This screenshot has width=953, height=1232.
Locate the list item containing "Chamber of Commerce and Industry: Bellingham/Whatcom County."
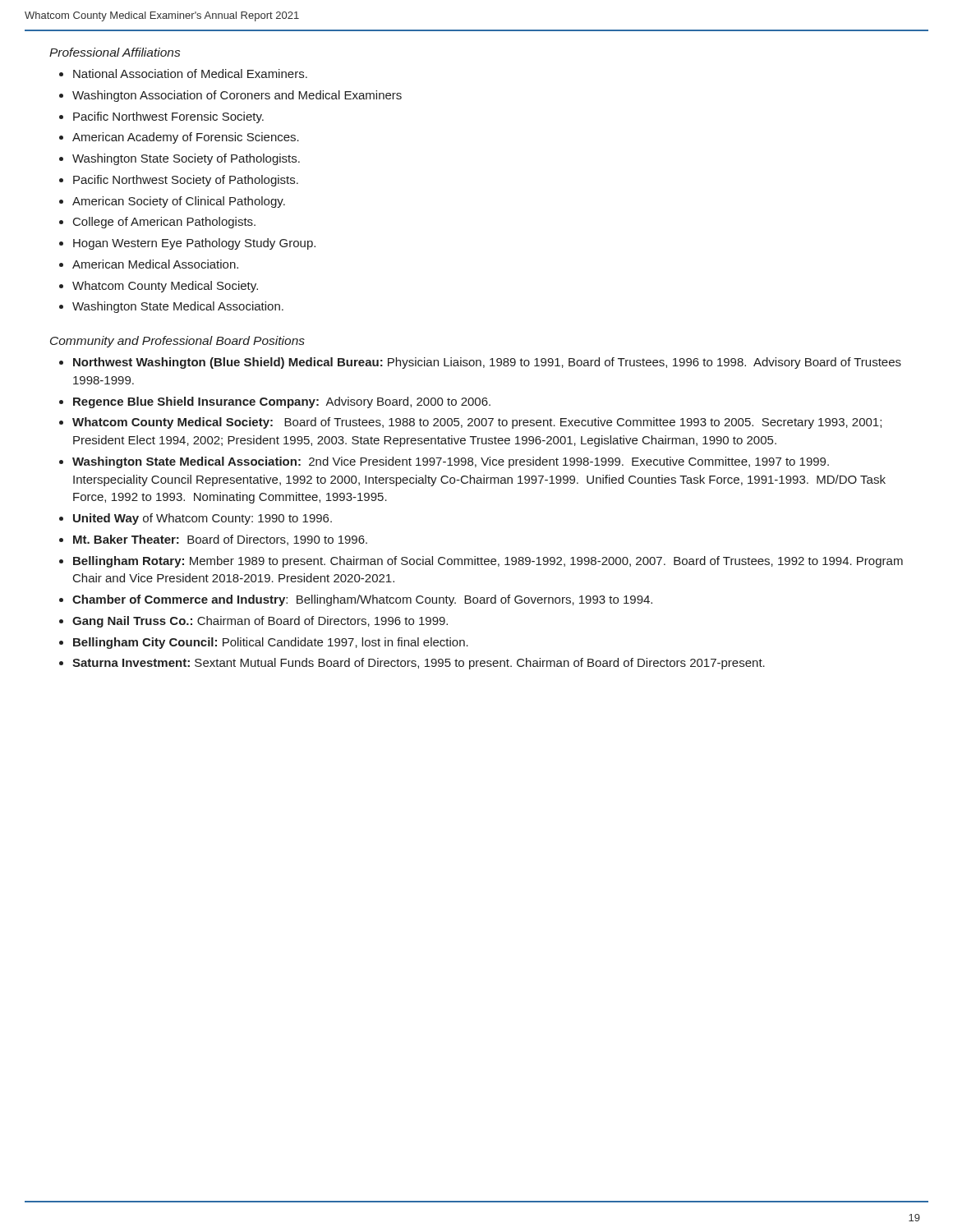coord(363,599)
